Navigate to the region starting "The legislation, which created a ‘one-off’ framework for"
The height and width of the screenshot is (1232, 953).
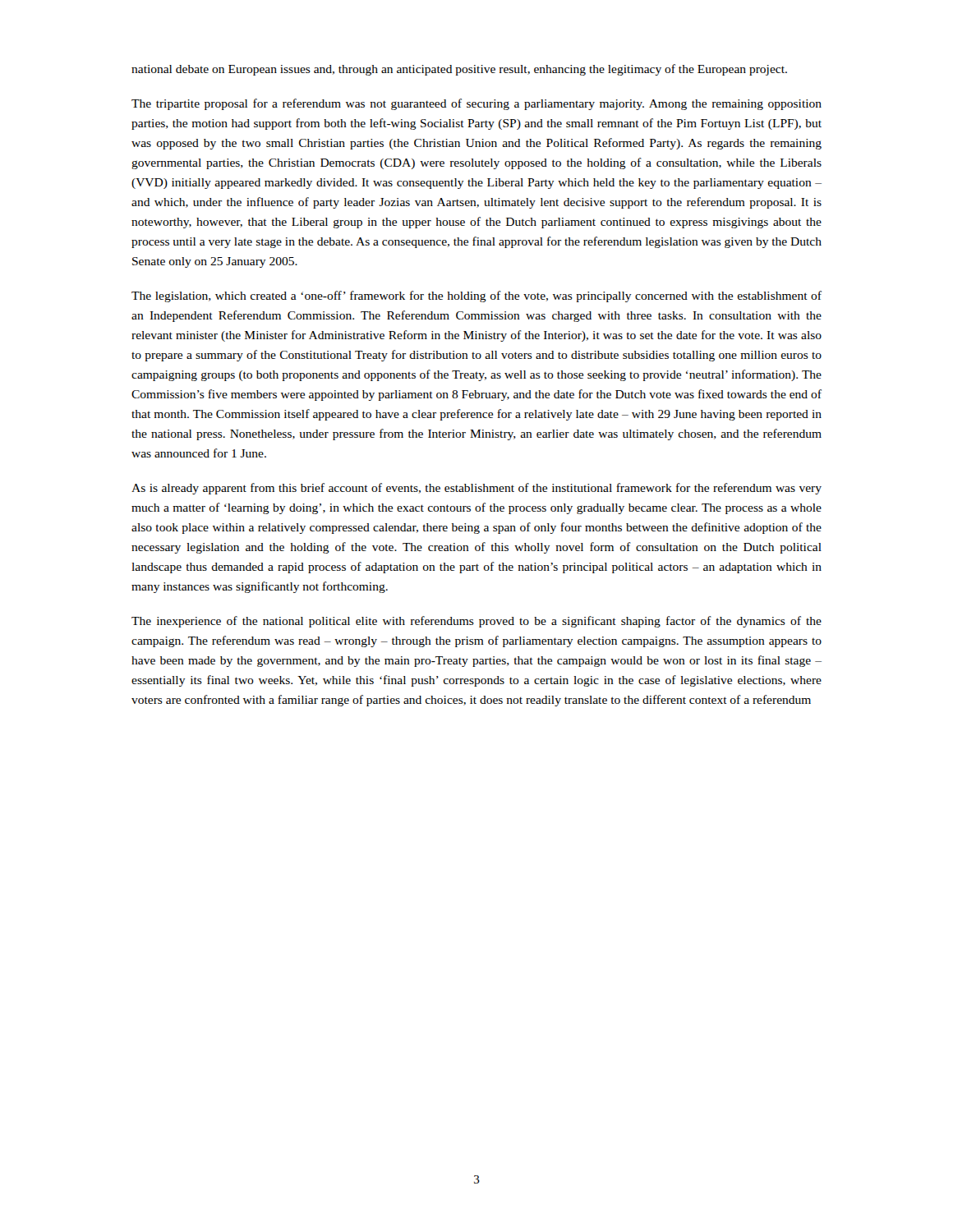coord(476,374)
